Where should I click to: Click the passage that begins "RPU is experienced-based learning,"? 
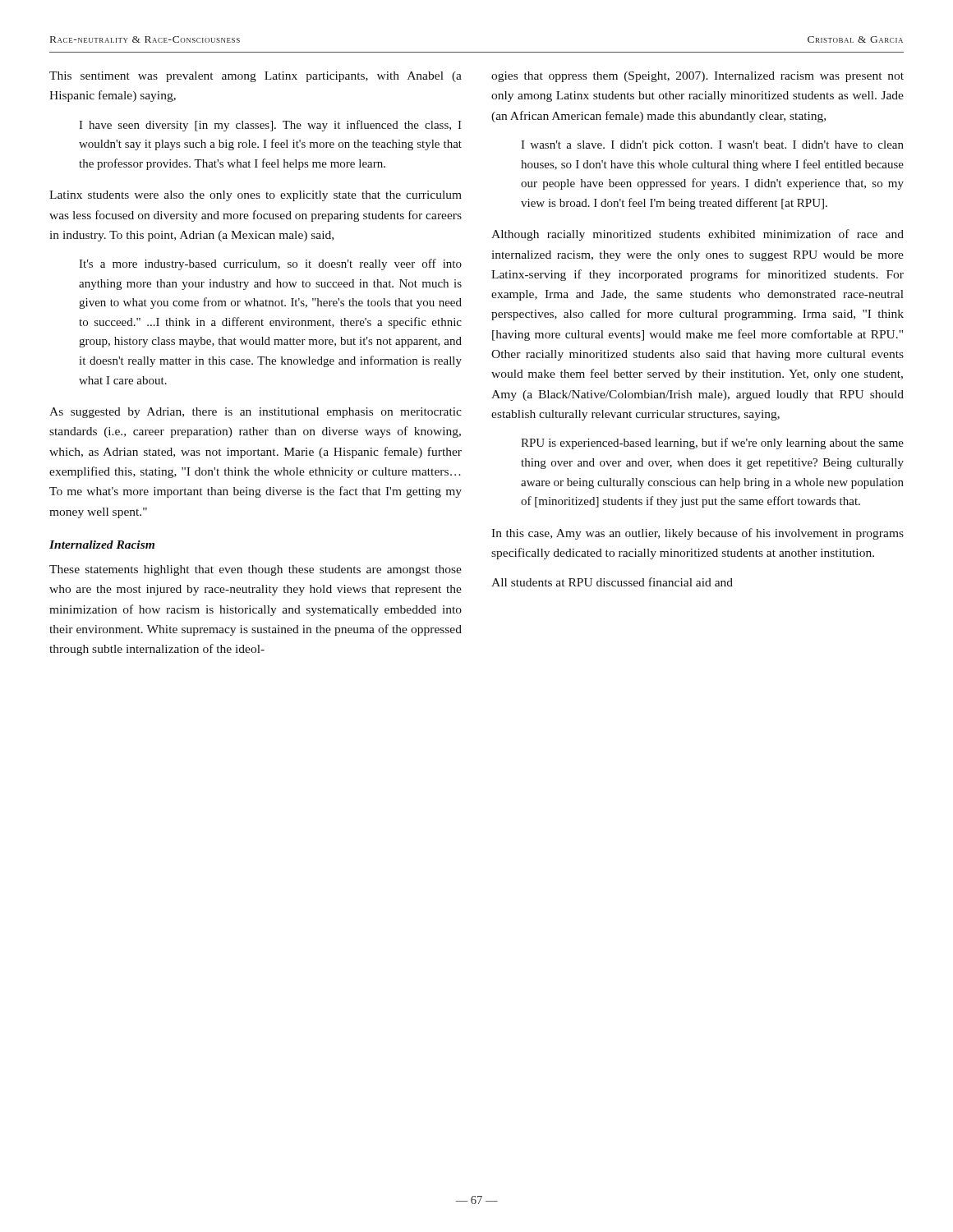[x=712, y=472]
